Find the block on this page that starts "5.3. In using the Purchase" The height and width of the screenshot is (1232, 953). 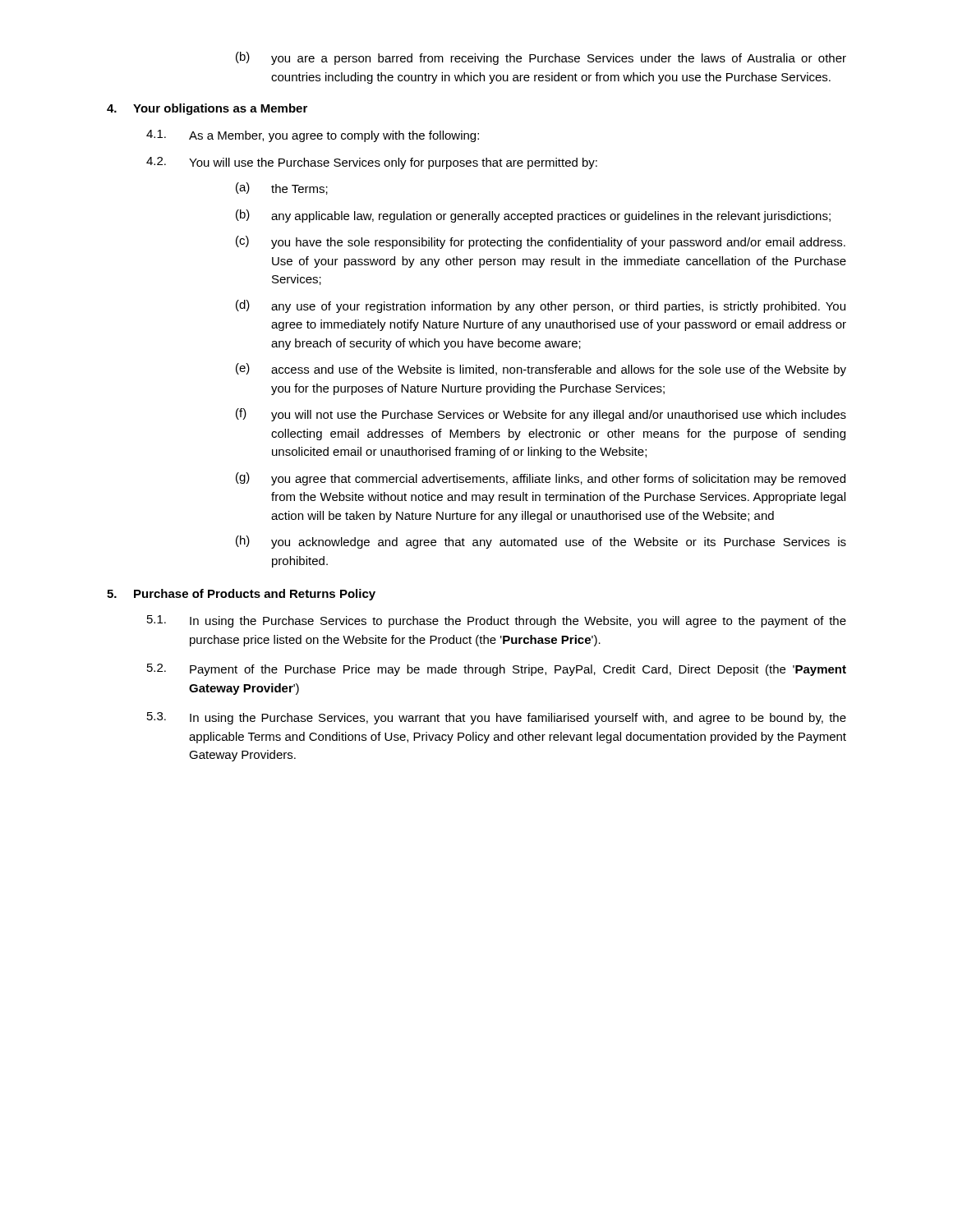496,736
